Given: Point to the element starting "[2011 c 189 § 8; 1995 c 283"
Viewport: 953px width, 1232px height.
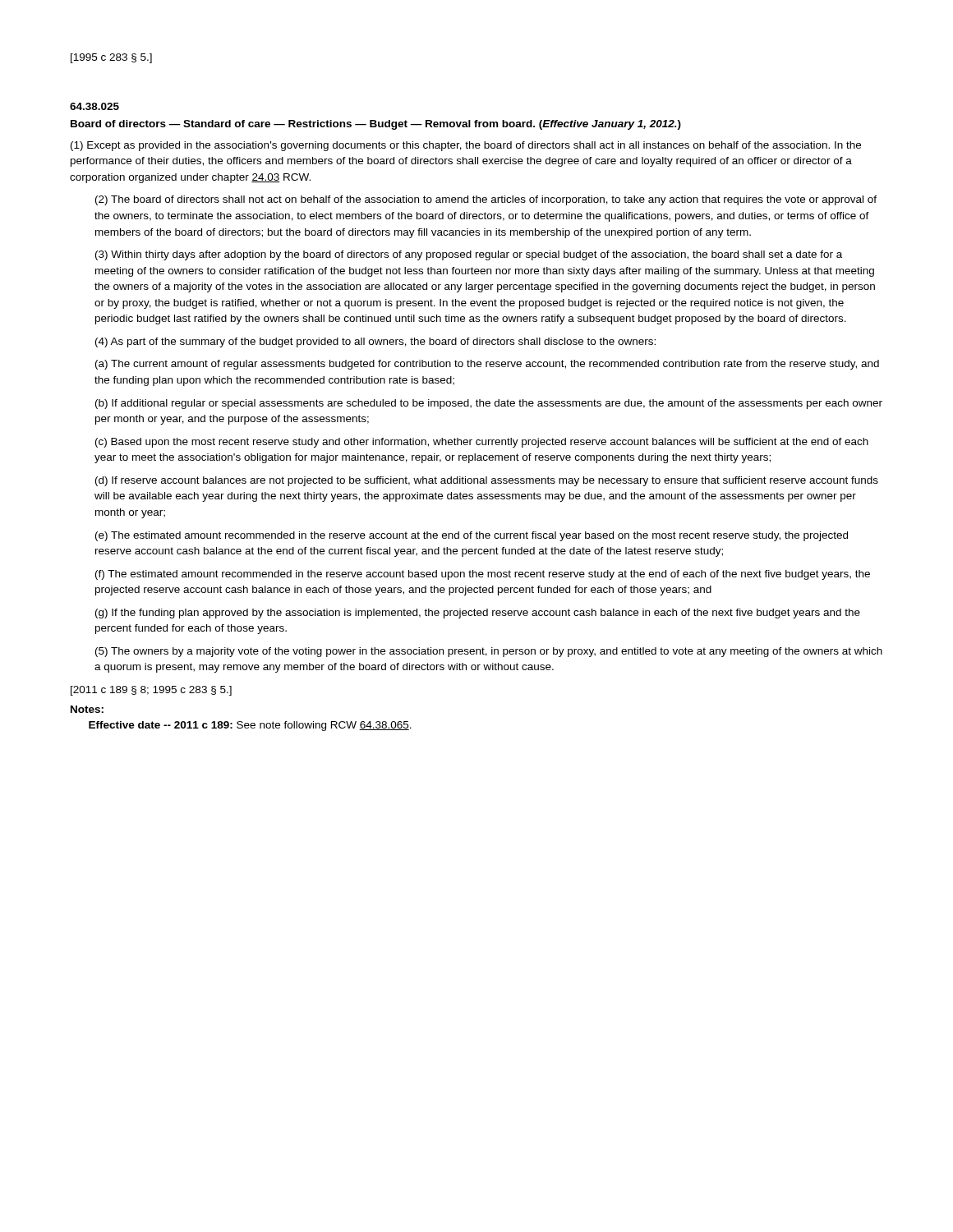Looking at the screenshot, I should 151,690.
